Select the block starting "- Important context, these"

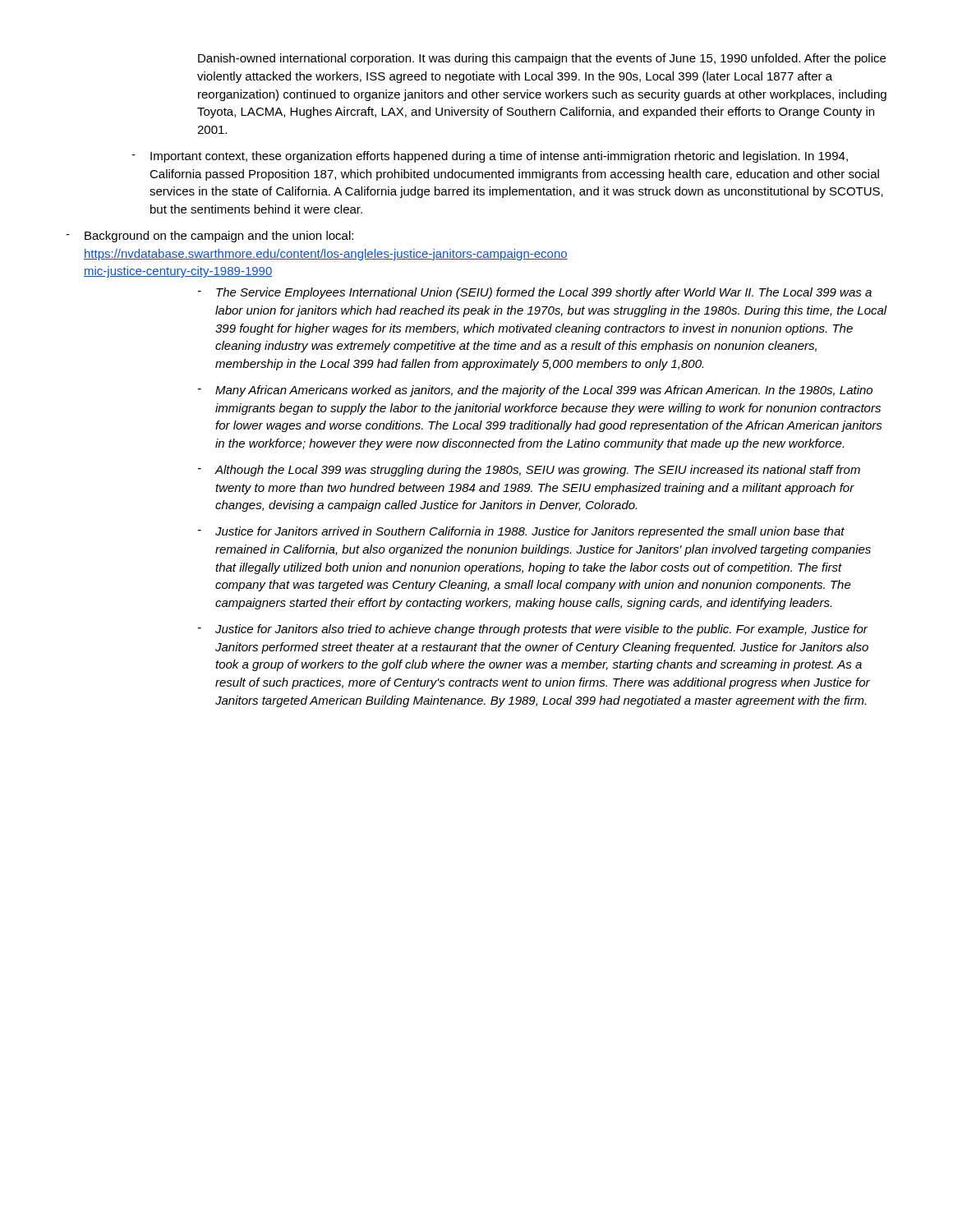[x=509, y=183]
